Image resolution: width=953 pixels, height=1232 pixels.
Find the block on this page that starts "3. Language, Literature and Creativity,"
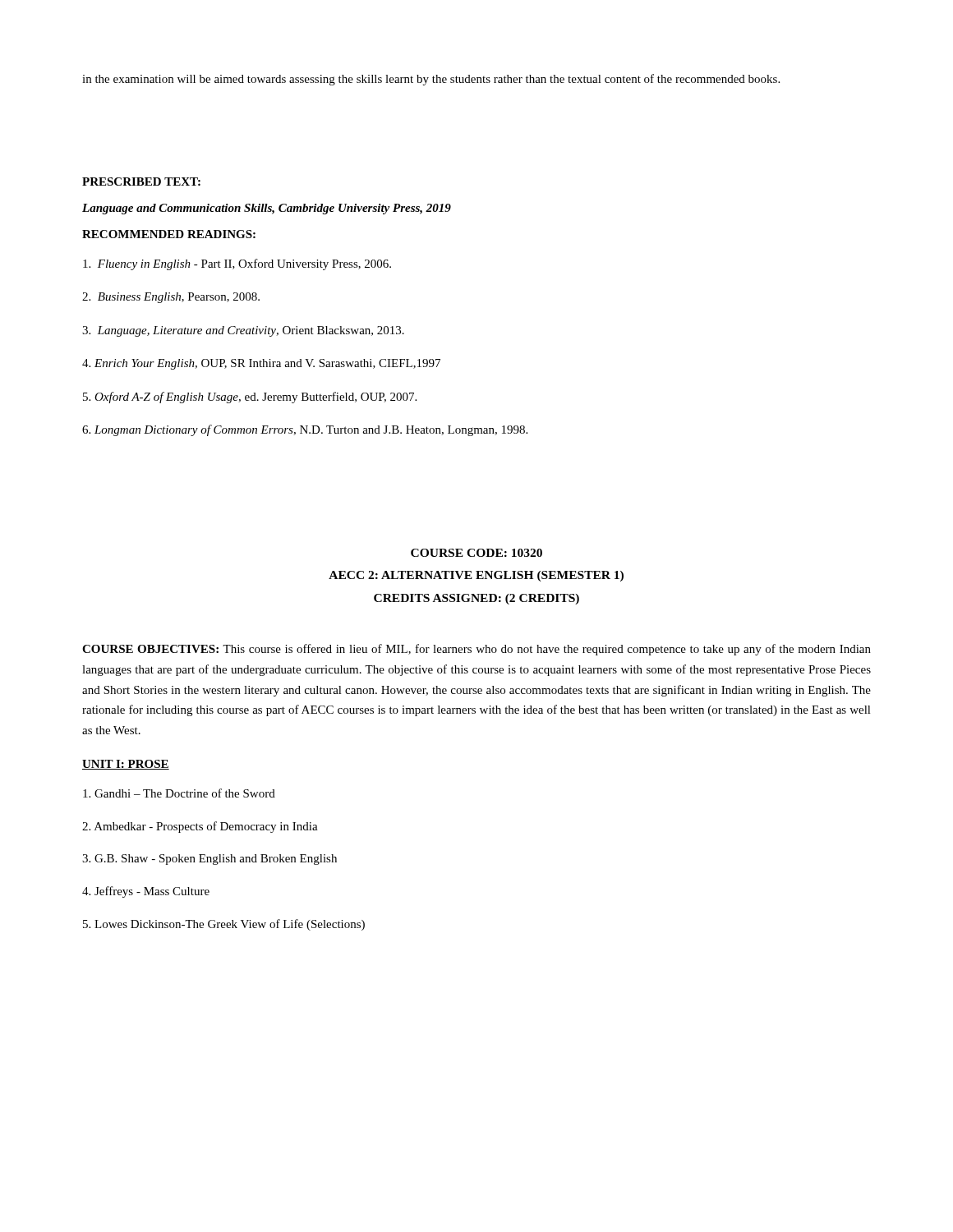tap(243, 331)
